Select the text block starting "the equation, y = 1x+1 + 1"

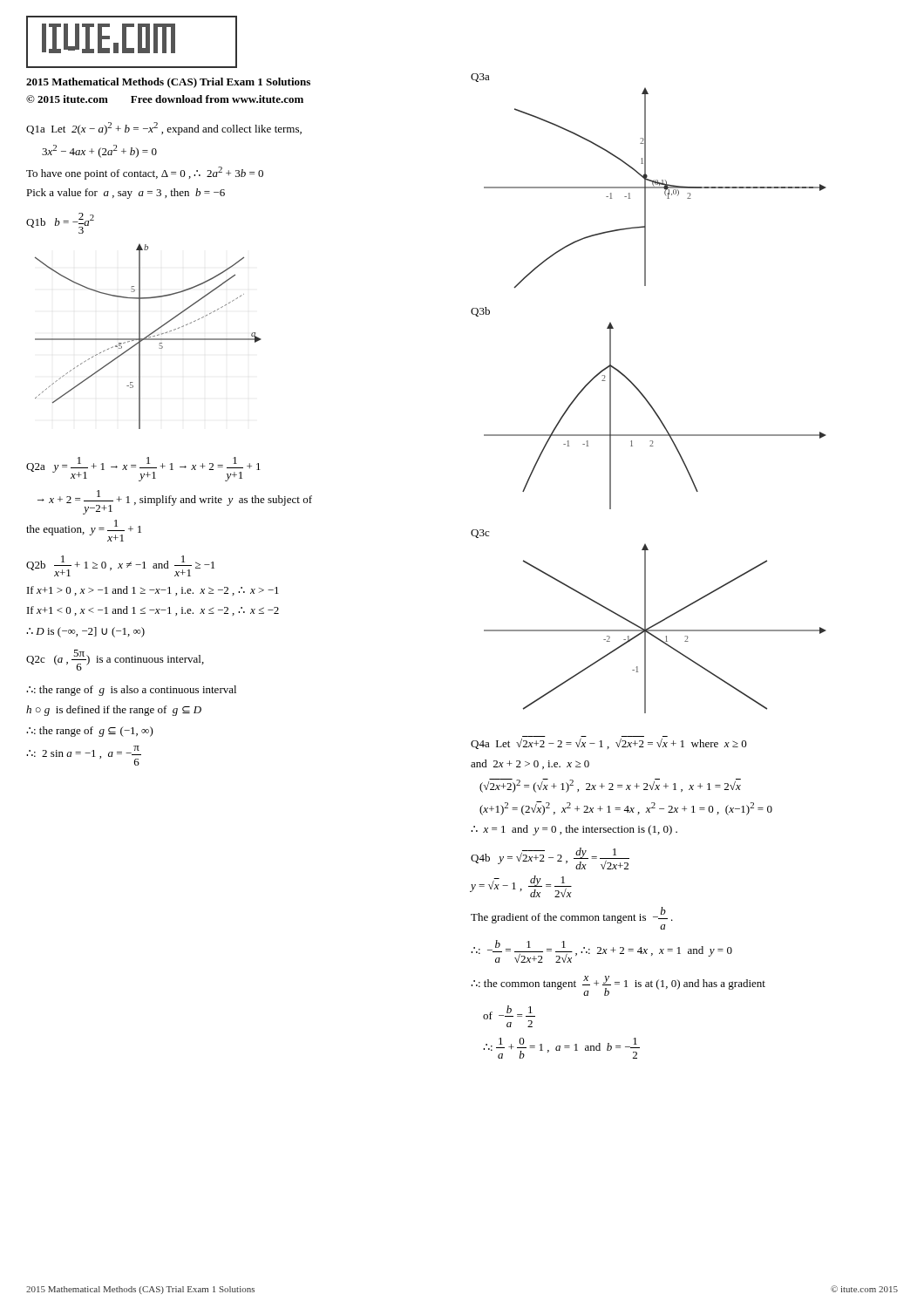84,531
